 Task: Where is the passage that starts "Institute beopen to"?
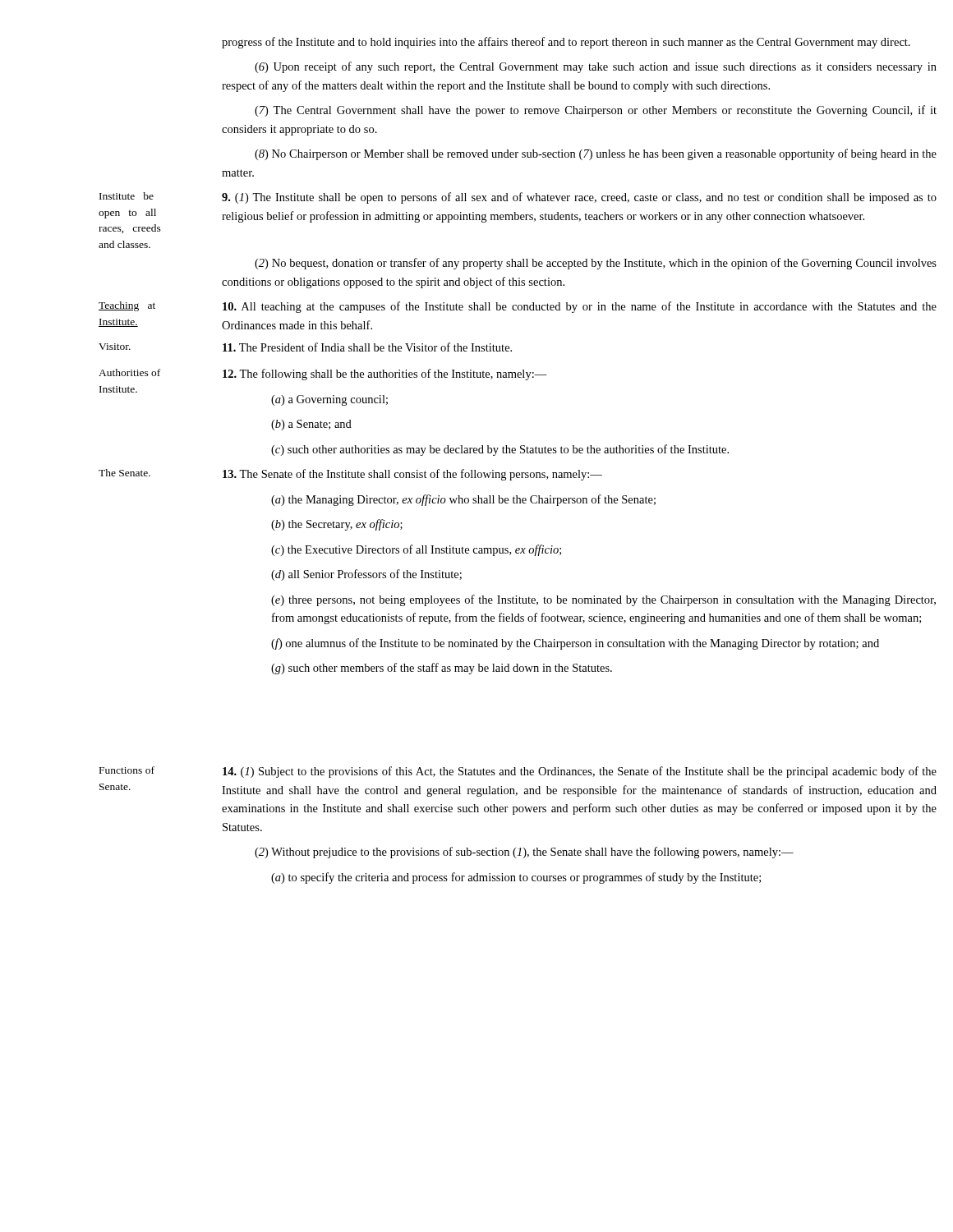130,220
